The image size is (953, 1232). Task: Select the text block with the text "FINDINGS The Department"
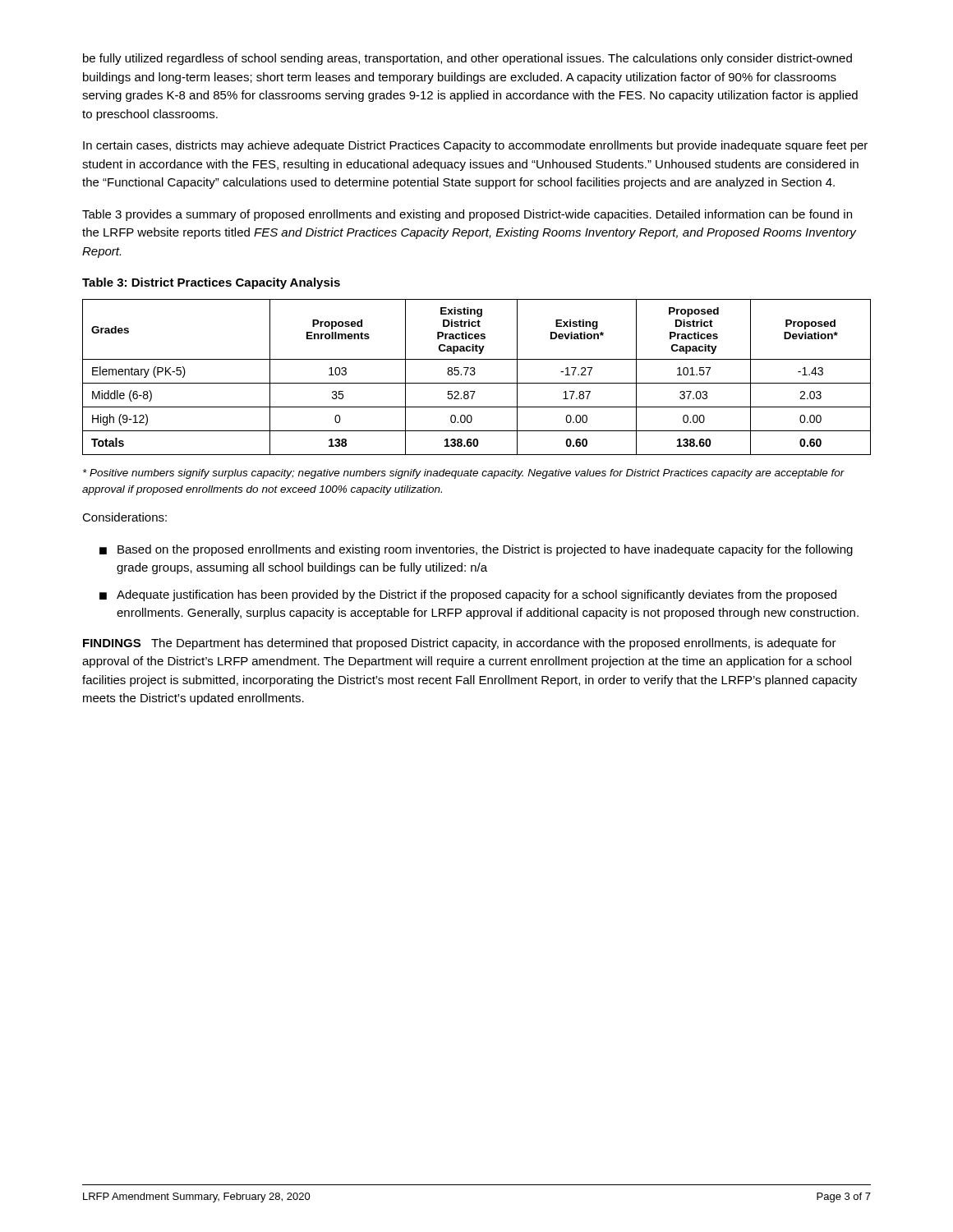tap(470, 670)
